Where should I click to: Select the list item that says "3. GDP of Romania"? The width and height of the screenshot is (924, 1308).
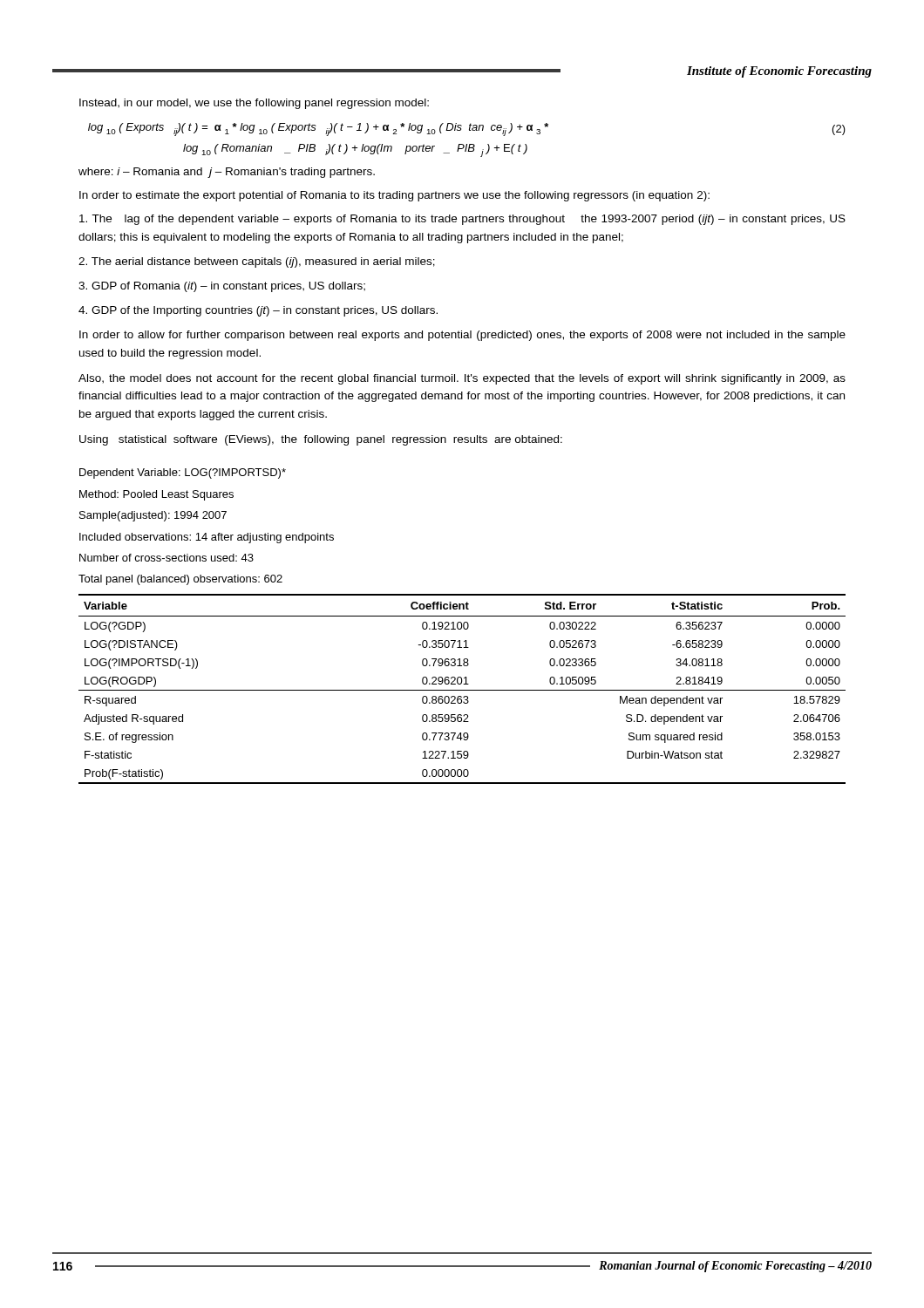(x=222, y=285)
